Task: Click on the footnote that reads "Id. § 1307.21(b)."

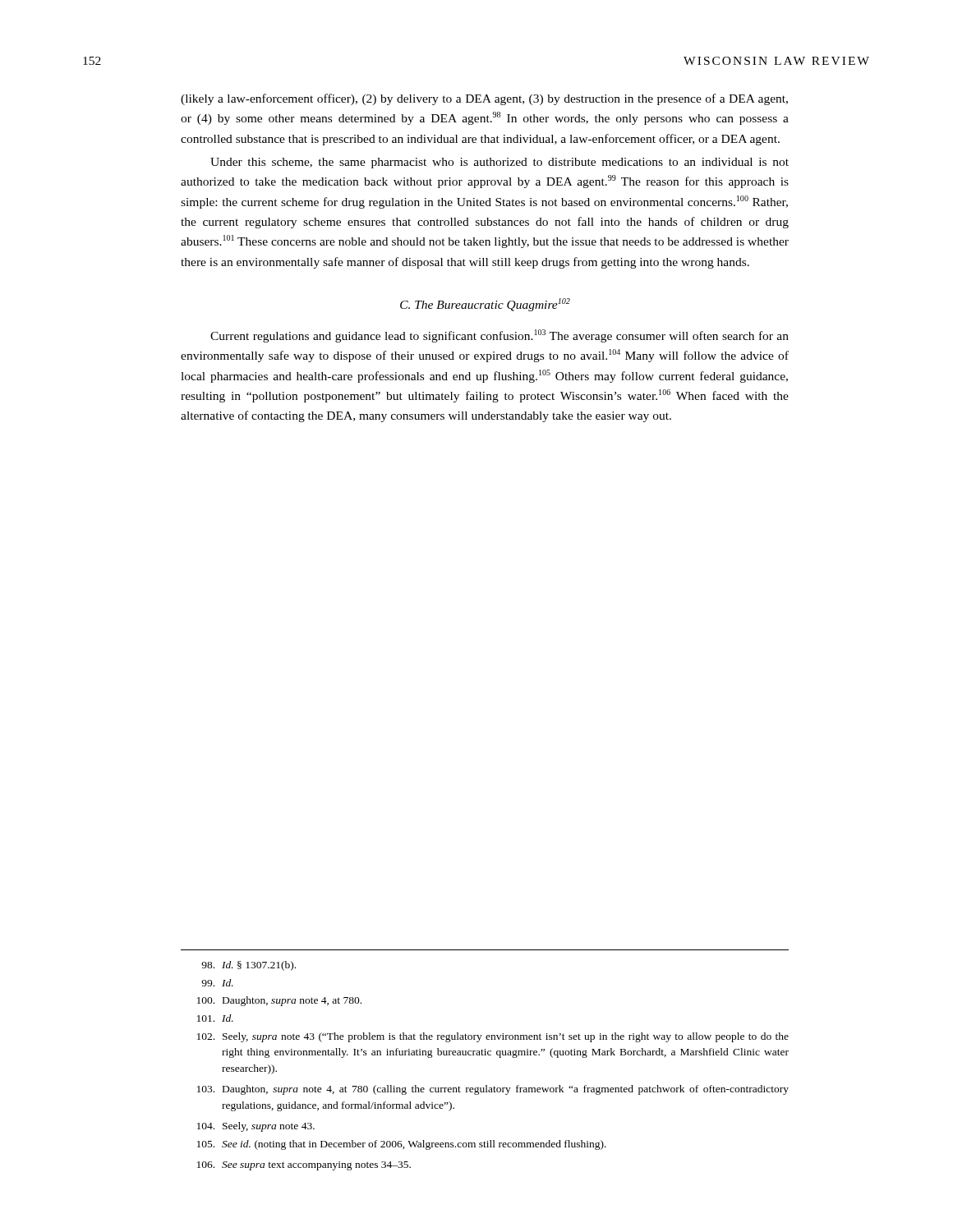Action: 249,966
